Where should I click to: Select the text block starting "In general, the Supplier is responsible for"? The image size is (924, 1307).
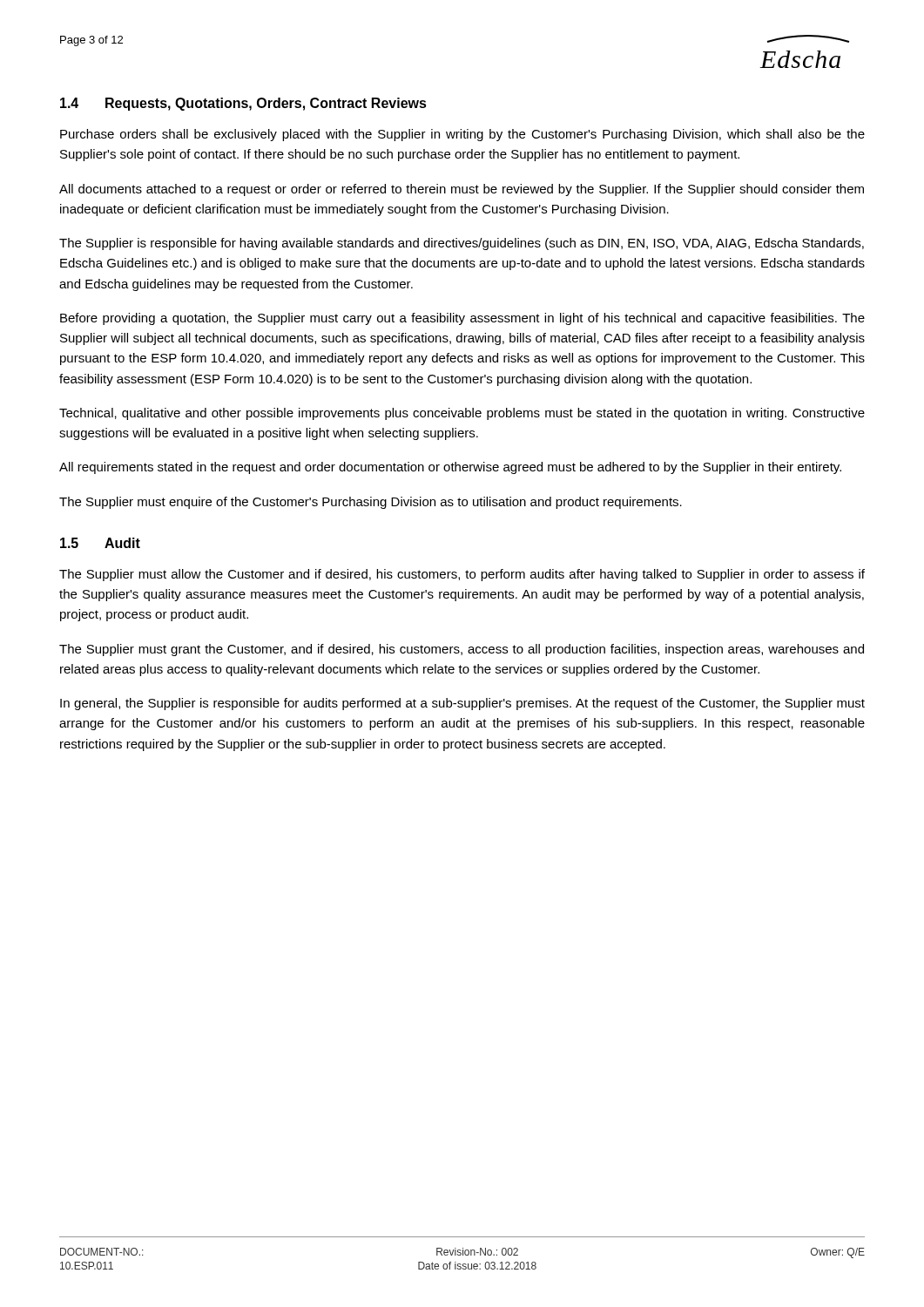coord(462,723)
